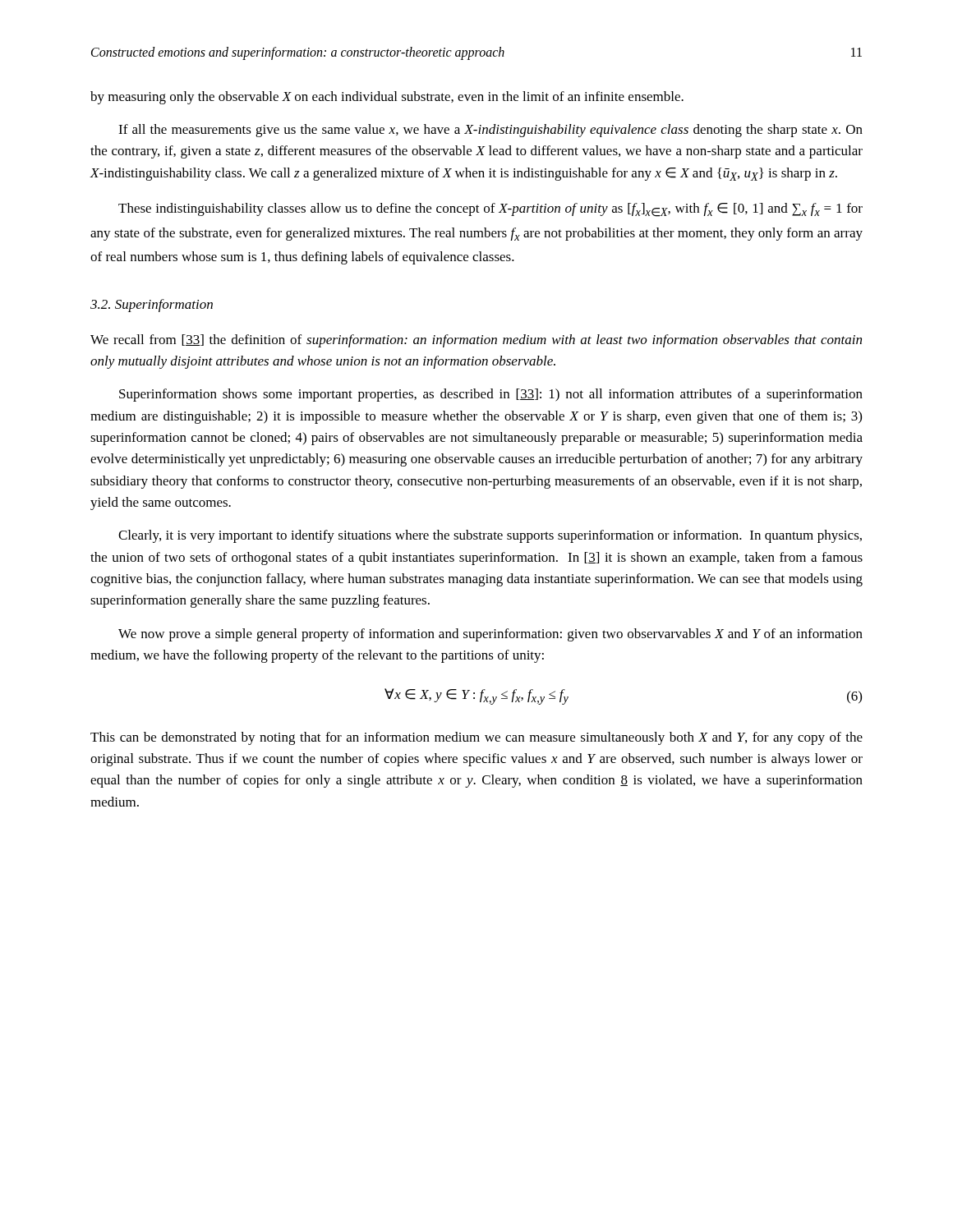
Task: Where is the passage that starts "Superinformation shows some important properties, as"?
Action: click(x=476, y=449)
